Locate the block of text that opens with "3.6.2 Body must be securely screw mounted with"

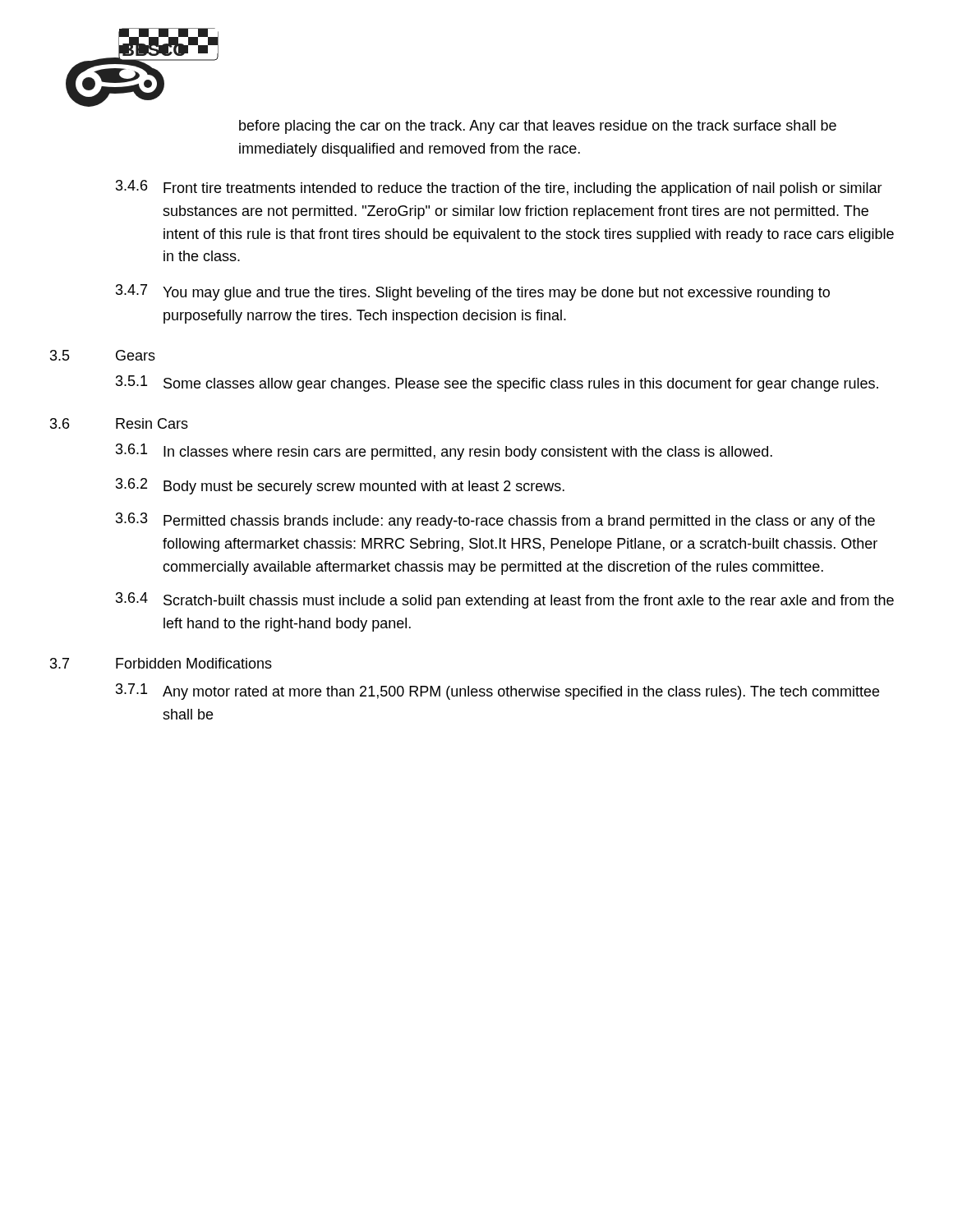[x=476, y=487]
